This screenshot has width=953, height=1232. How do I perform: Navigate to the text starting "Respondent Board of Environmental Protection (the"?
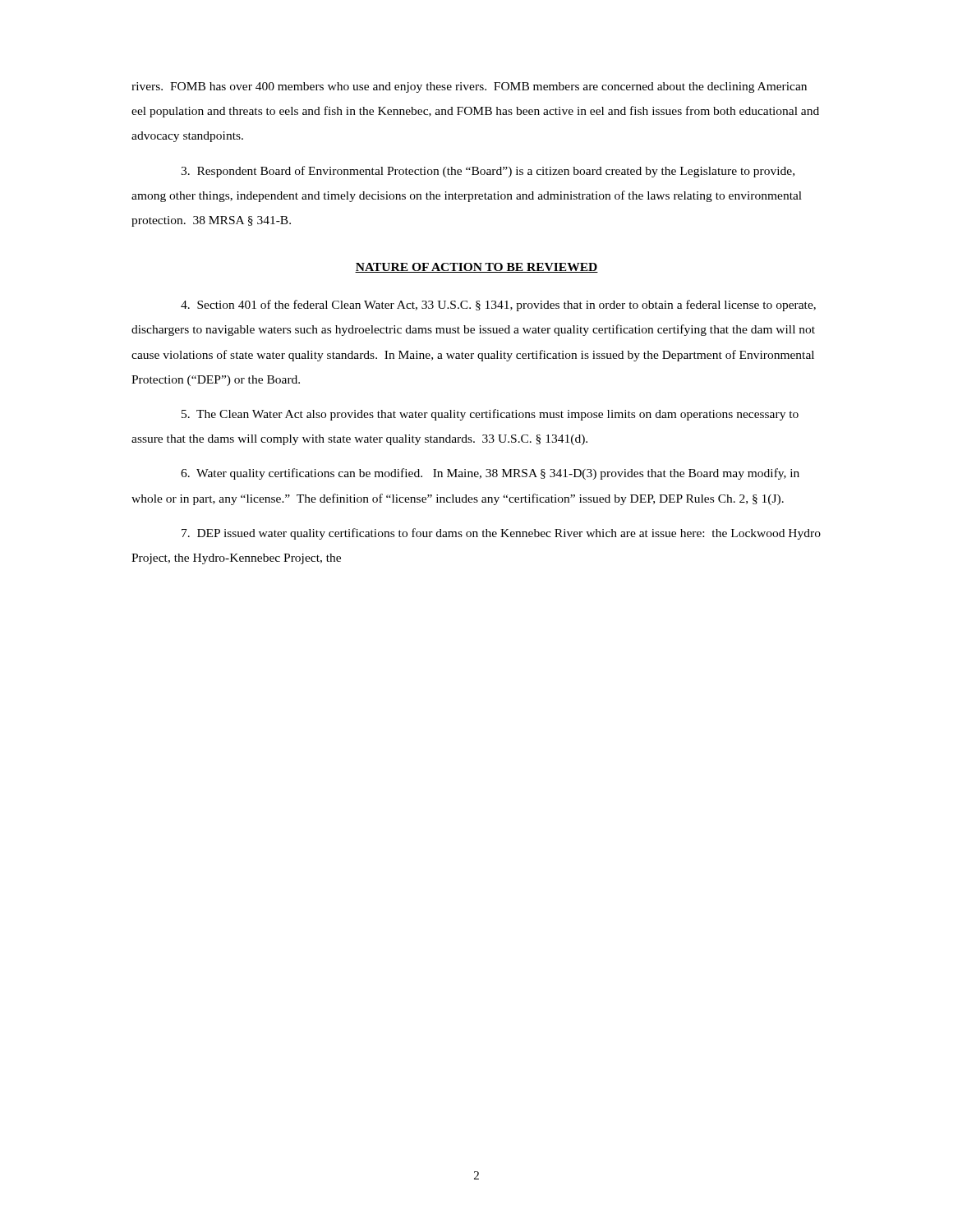pyautogui.click(x=467, y=195)
